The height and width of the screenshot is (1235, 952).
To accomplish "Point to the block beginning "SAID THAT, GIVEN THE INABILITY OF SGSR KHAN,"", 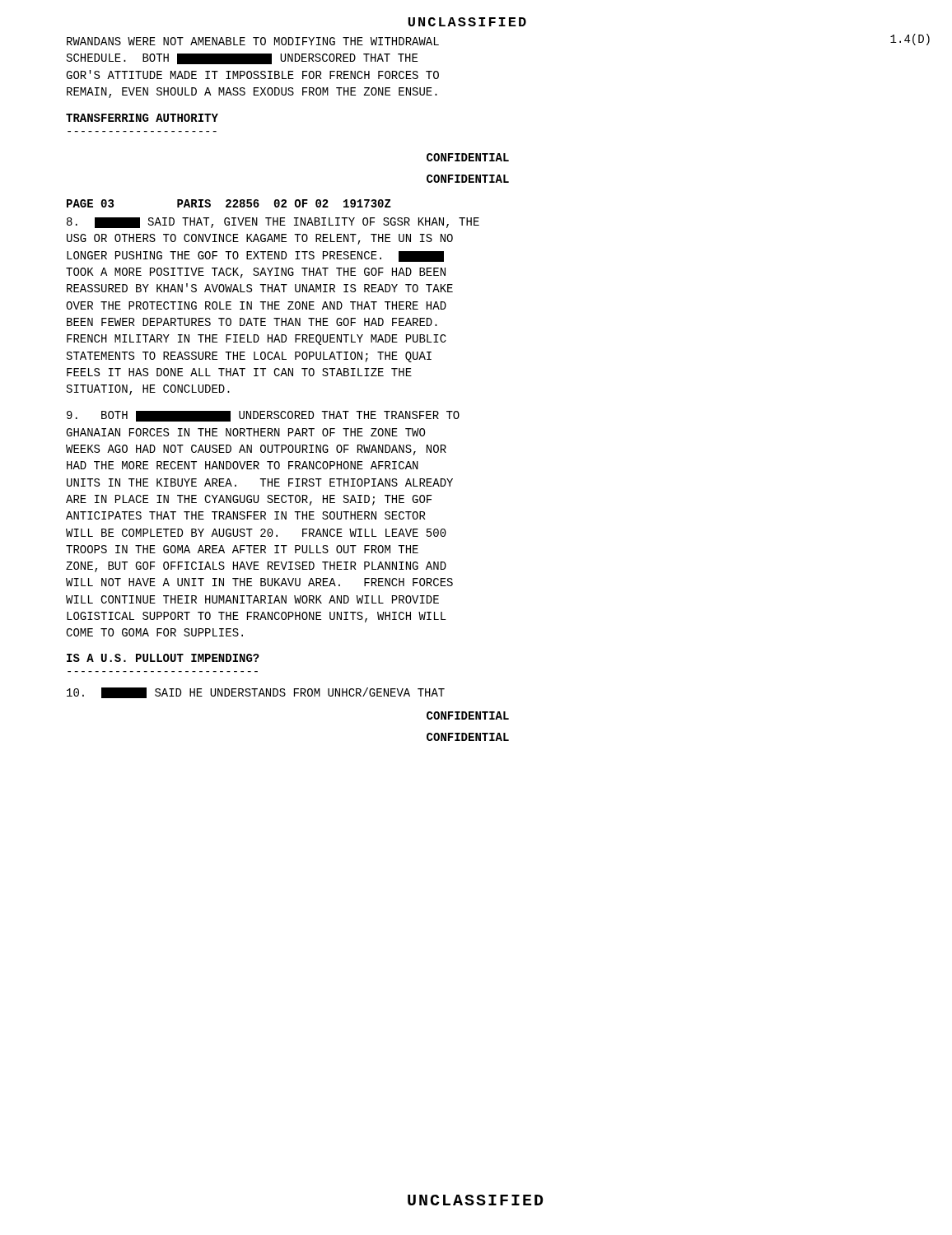I will click(273, 306).
